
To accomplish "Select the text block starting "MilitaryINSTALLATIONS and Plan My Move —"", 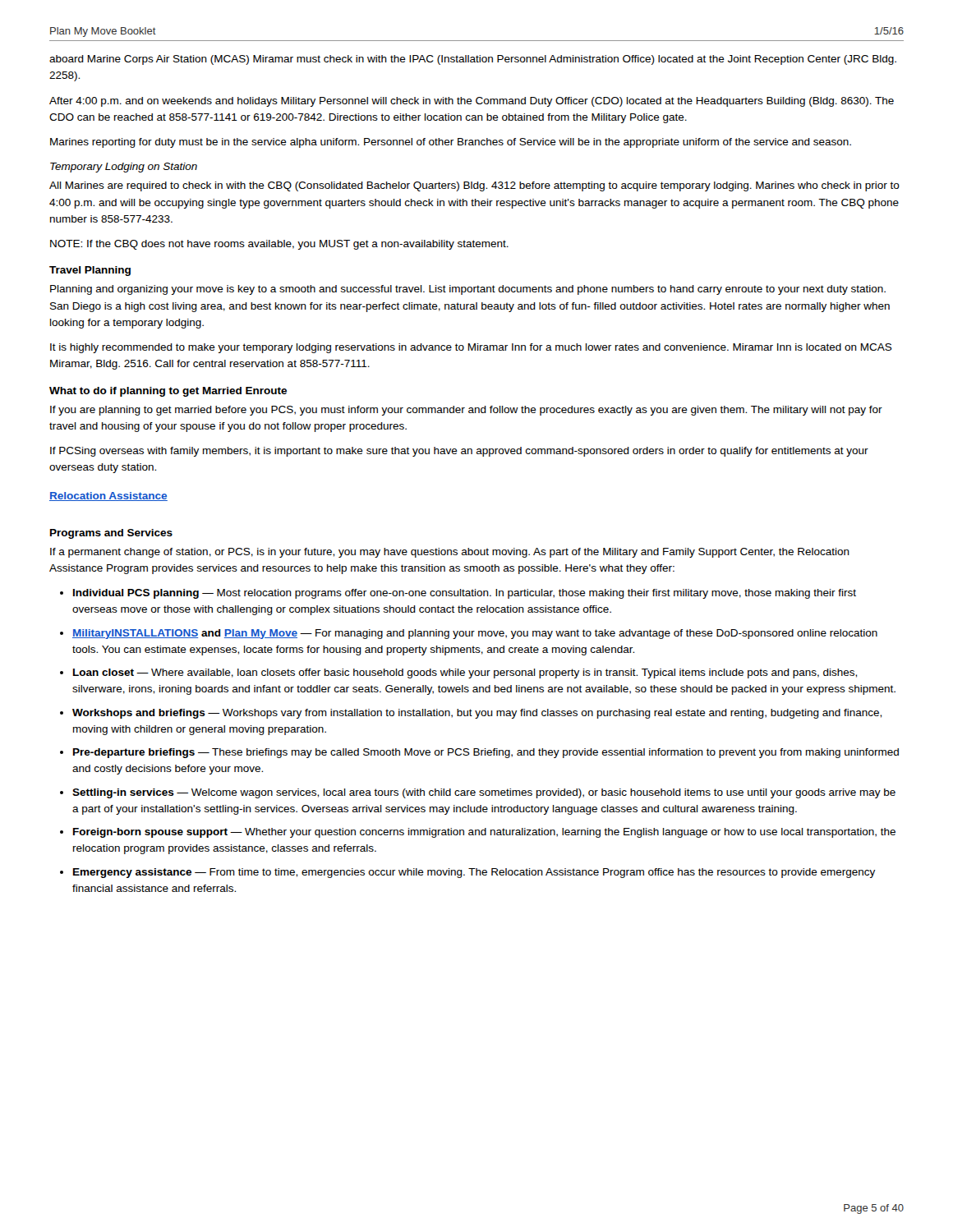I will [x=475, y=641].
